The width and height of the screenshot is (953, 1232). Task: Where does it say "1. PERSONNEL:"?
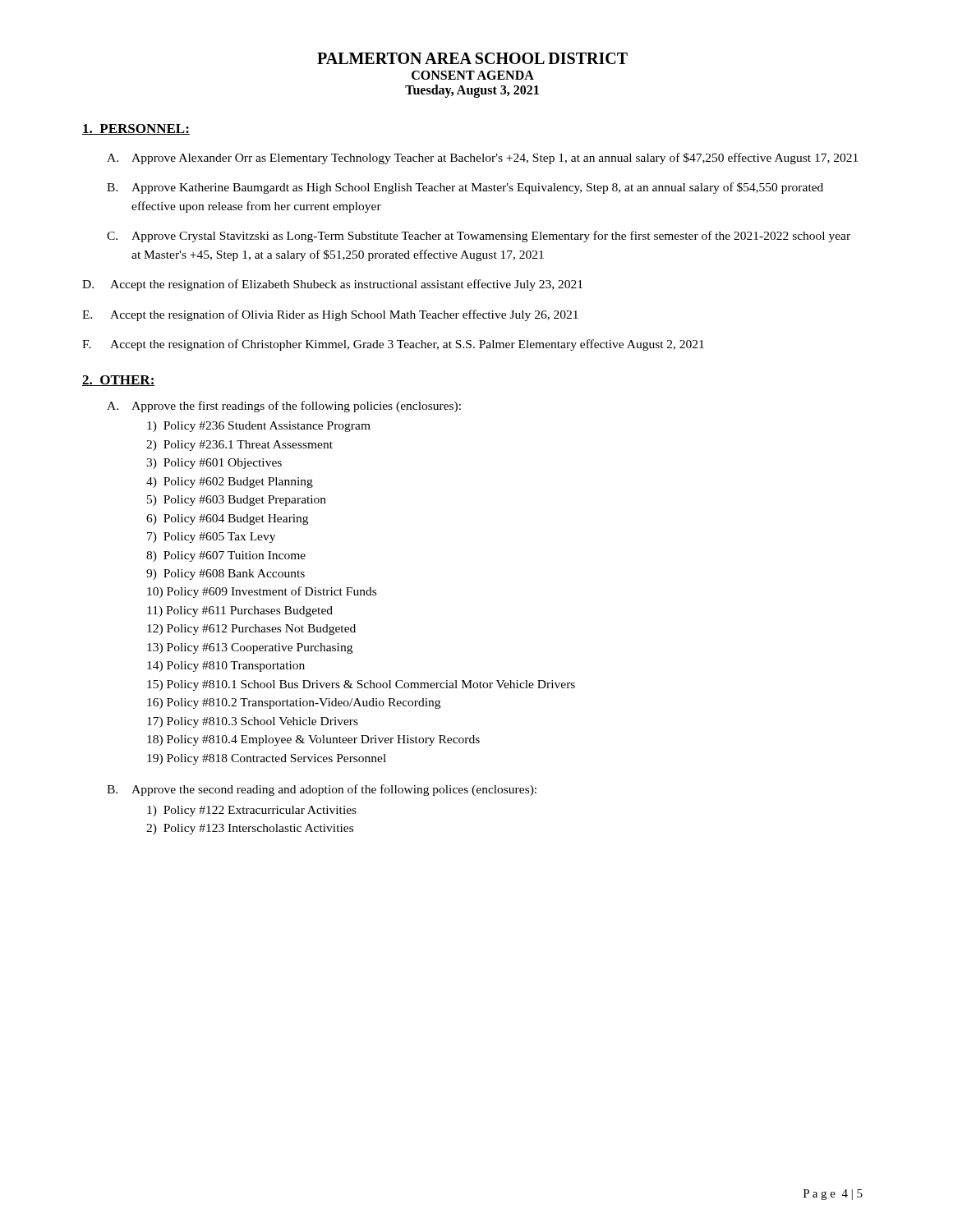click(x=136, y=129)
